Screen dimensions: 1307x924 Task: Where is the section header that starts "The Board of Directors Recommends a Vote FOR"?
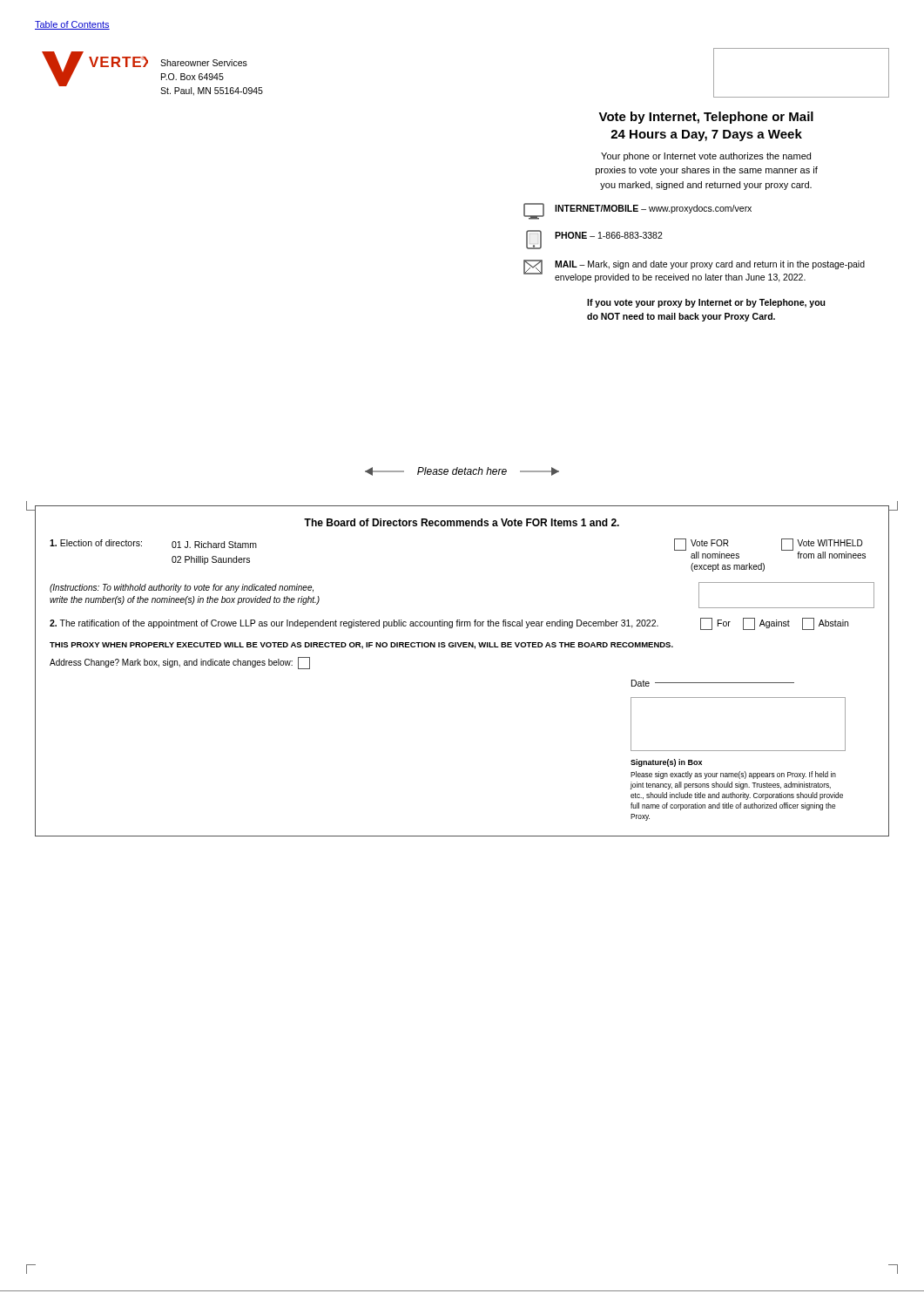[x=462, y=523]
